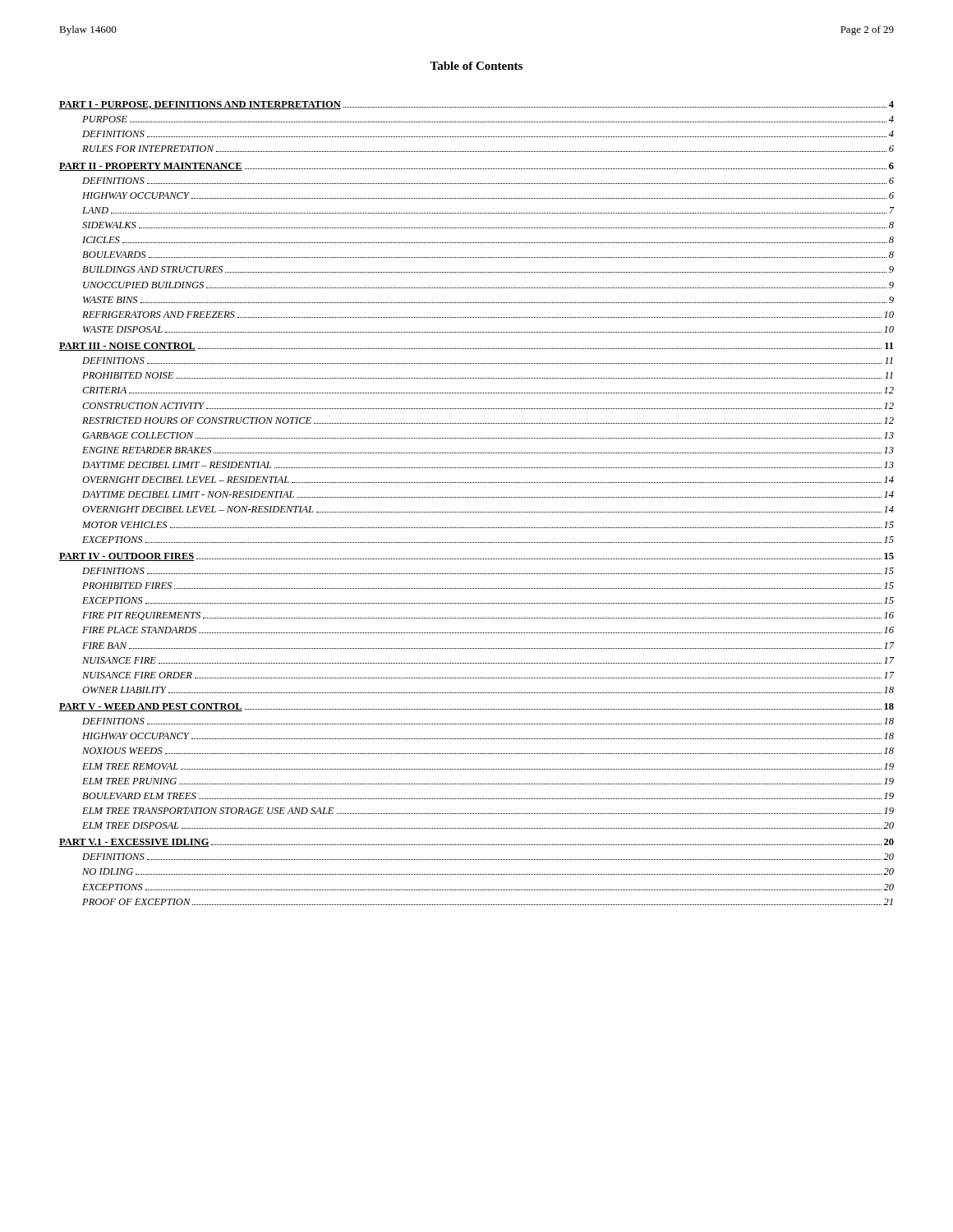Find the list item that reads "DAYTIME DECIBEL LIMIT - NON-RESIDENTIAL 14"
Viewport: 953px width, 1232px height.
(488, 495)
